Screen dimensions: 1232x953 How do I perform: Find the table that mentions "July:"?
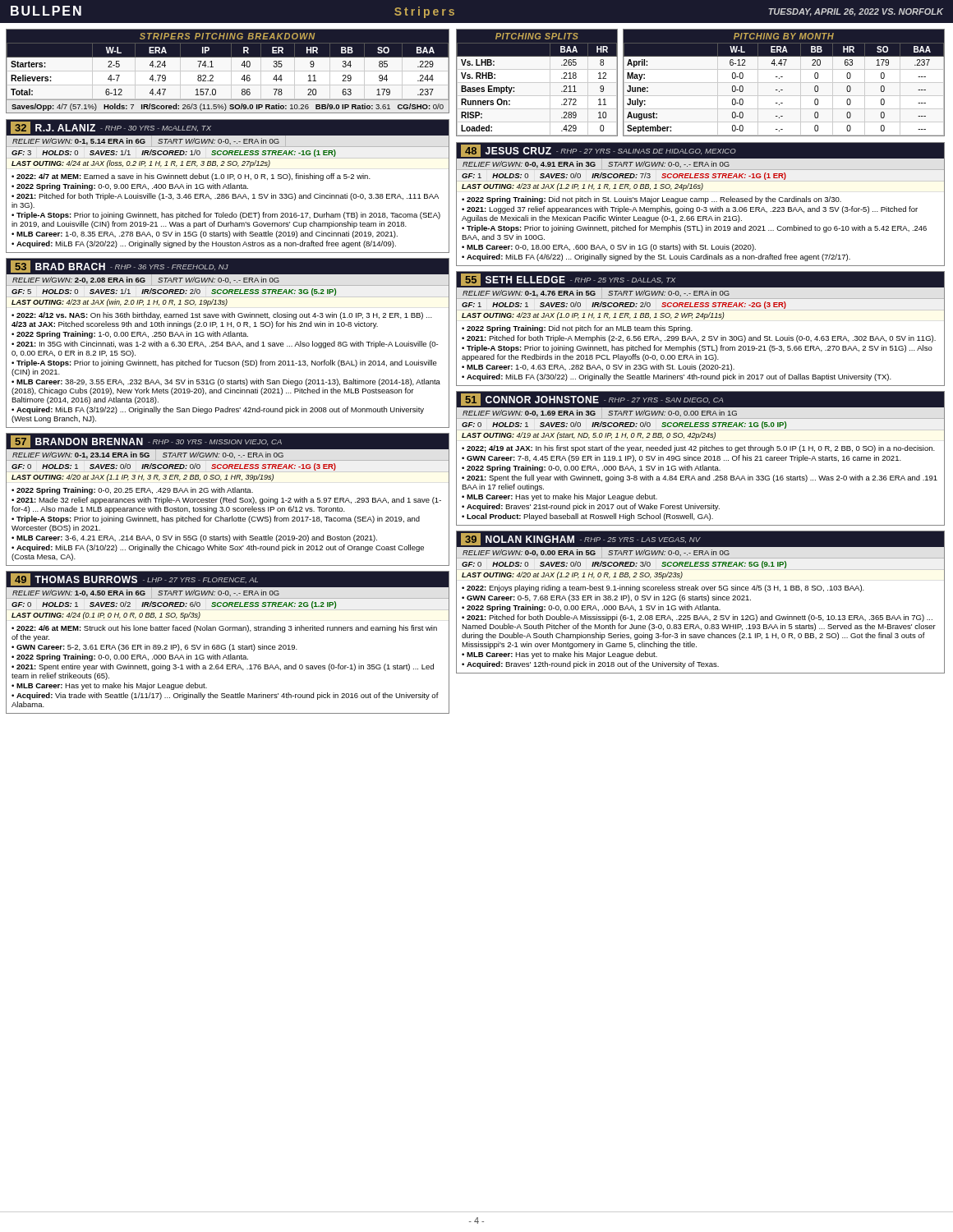[x=784, y=83]
